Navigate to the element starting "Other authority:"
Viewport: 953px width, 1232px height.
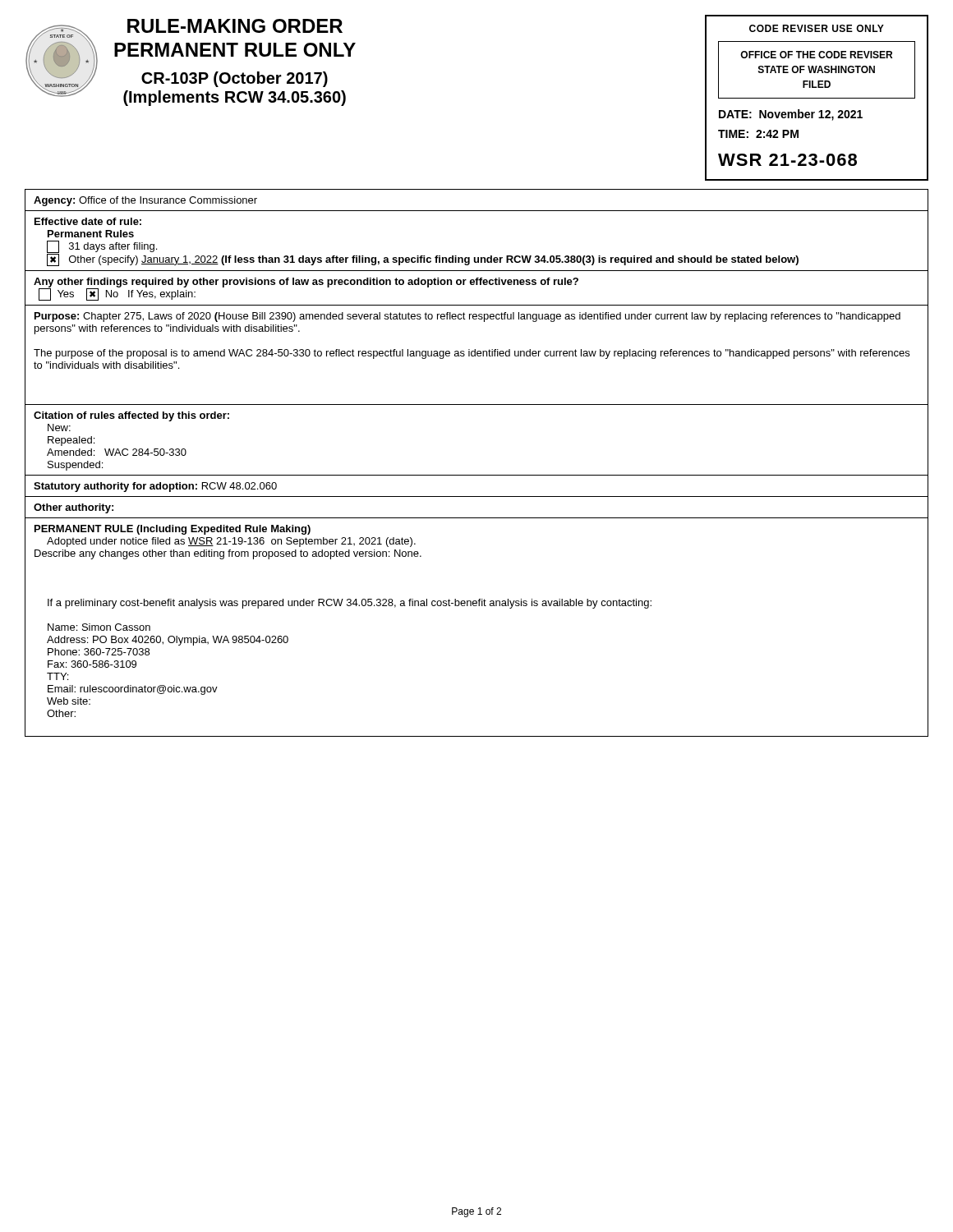coord(74,507)
